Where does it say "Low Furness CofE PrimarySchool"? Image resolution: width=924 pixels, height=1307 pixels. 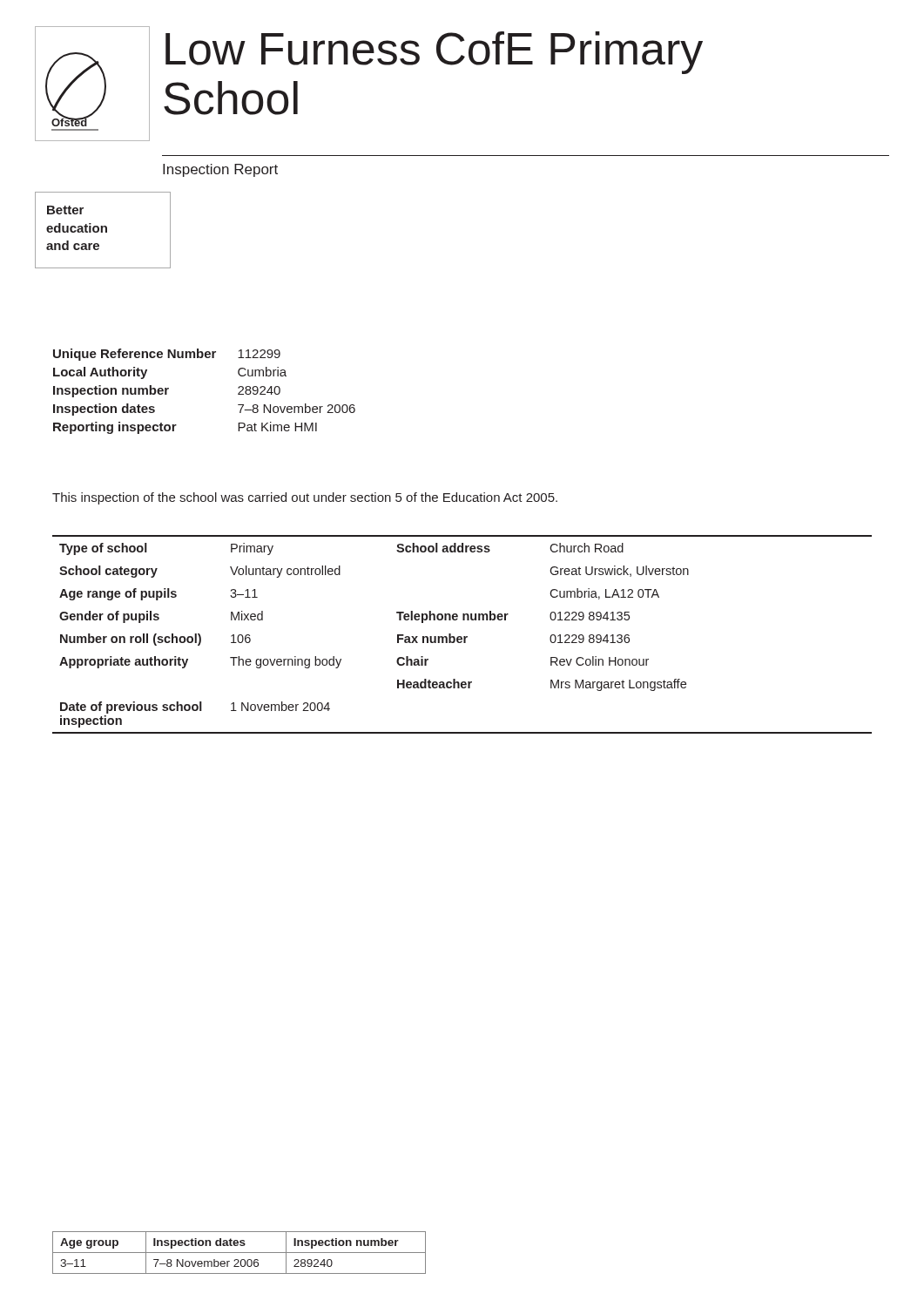tap(526, 74)
